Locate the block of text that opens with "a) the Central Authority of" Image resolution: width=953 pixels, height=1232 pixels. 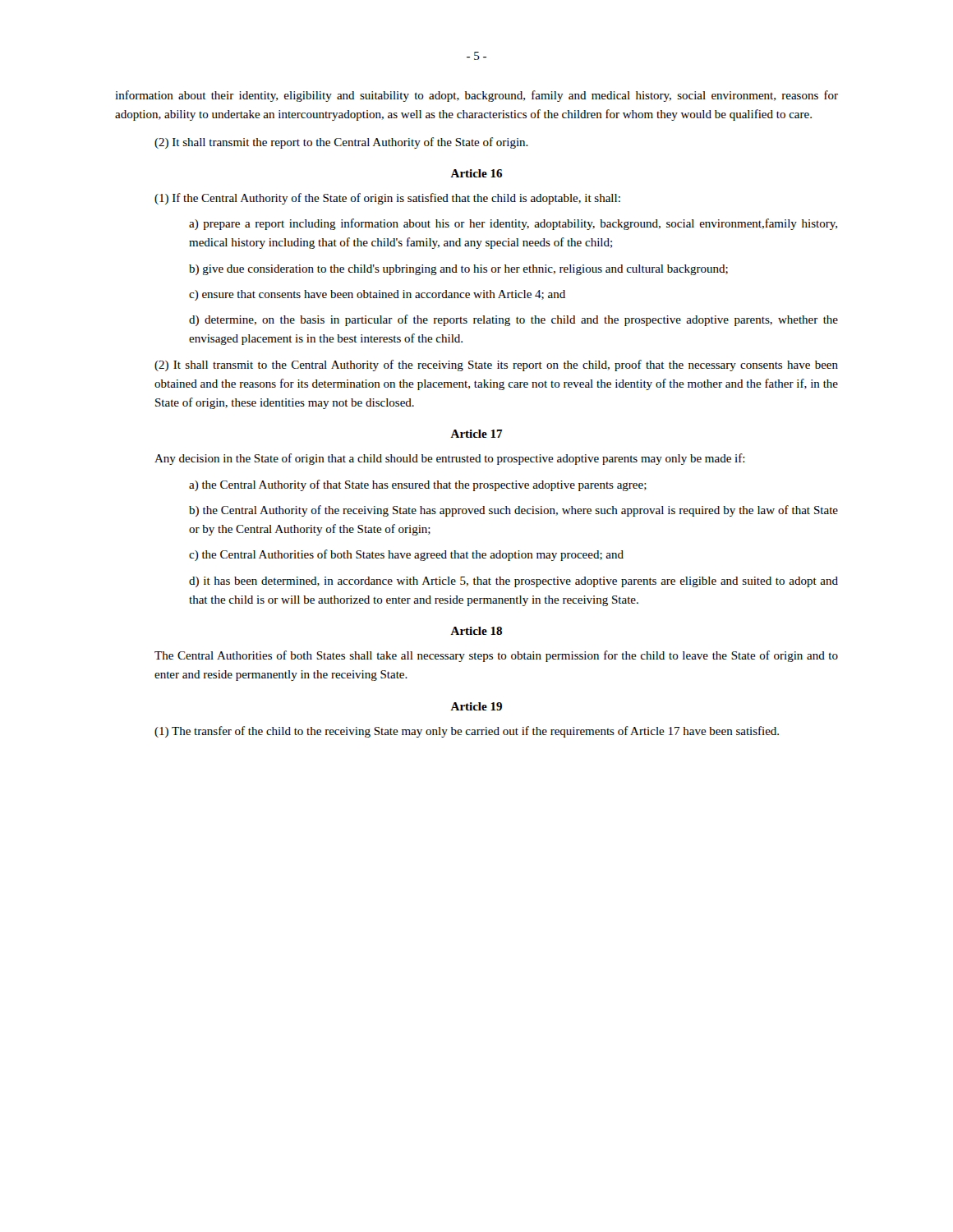pos(418,484)
